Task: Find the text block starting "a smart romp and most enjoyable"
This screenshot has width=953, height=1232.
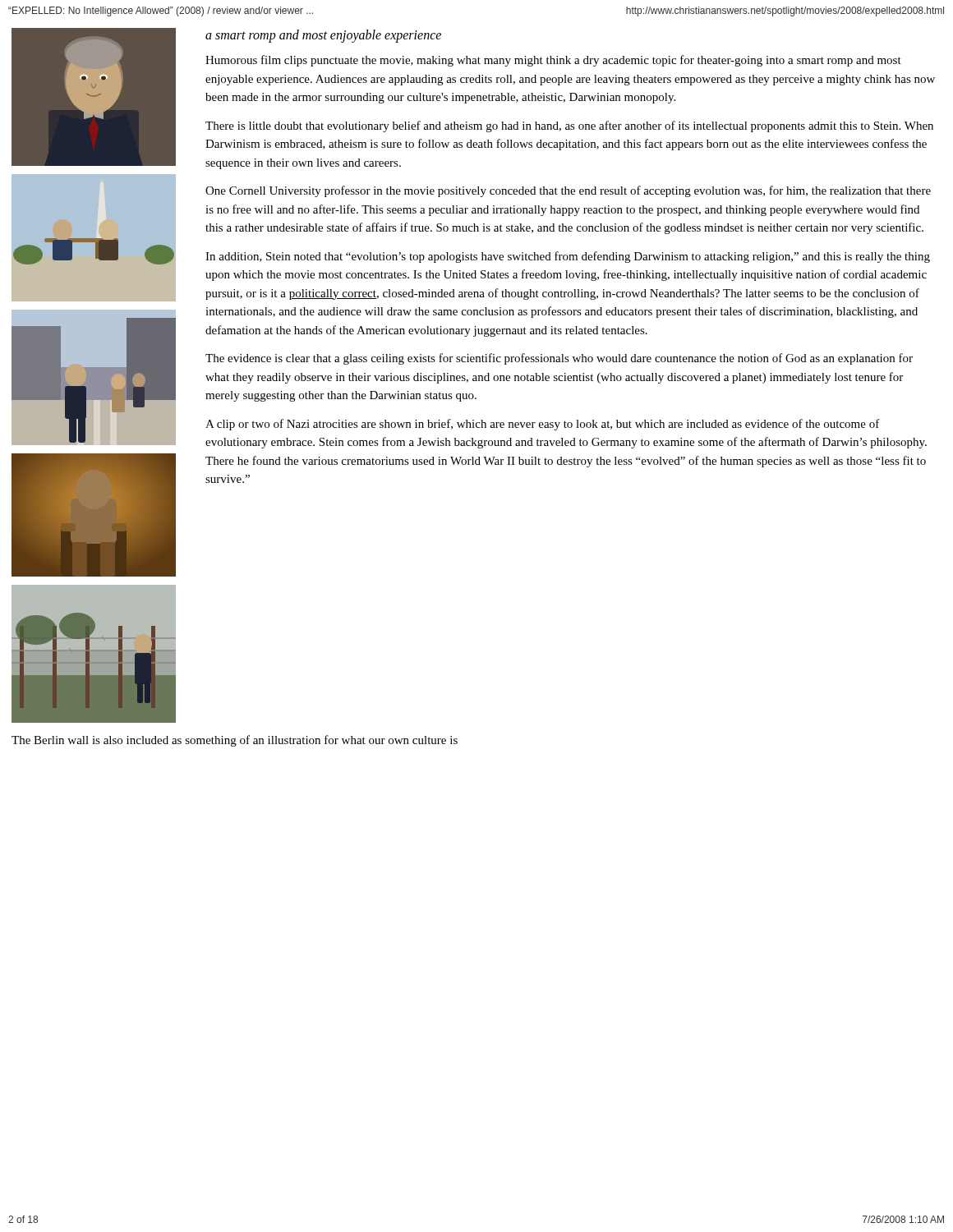Action: (323, 35)
